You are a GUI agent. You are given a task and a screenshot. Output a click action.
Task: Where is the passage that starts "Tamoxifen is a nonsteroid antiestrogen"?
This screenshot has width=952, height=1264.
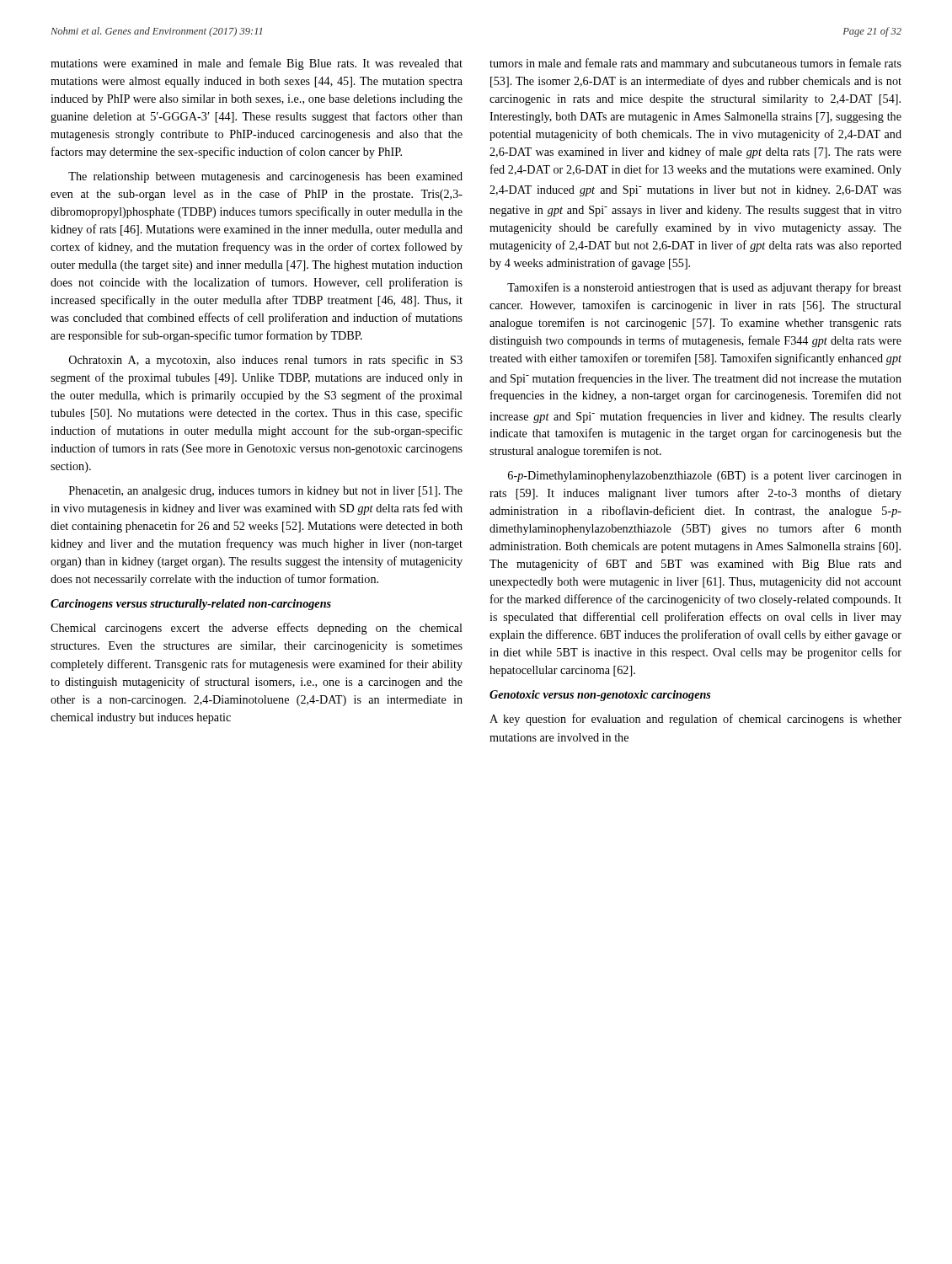coord(695,369)
